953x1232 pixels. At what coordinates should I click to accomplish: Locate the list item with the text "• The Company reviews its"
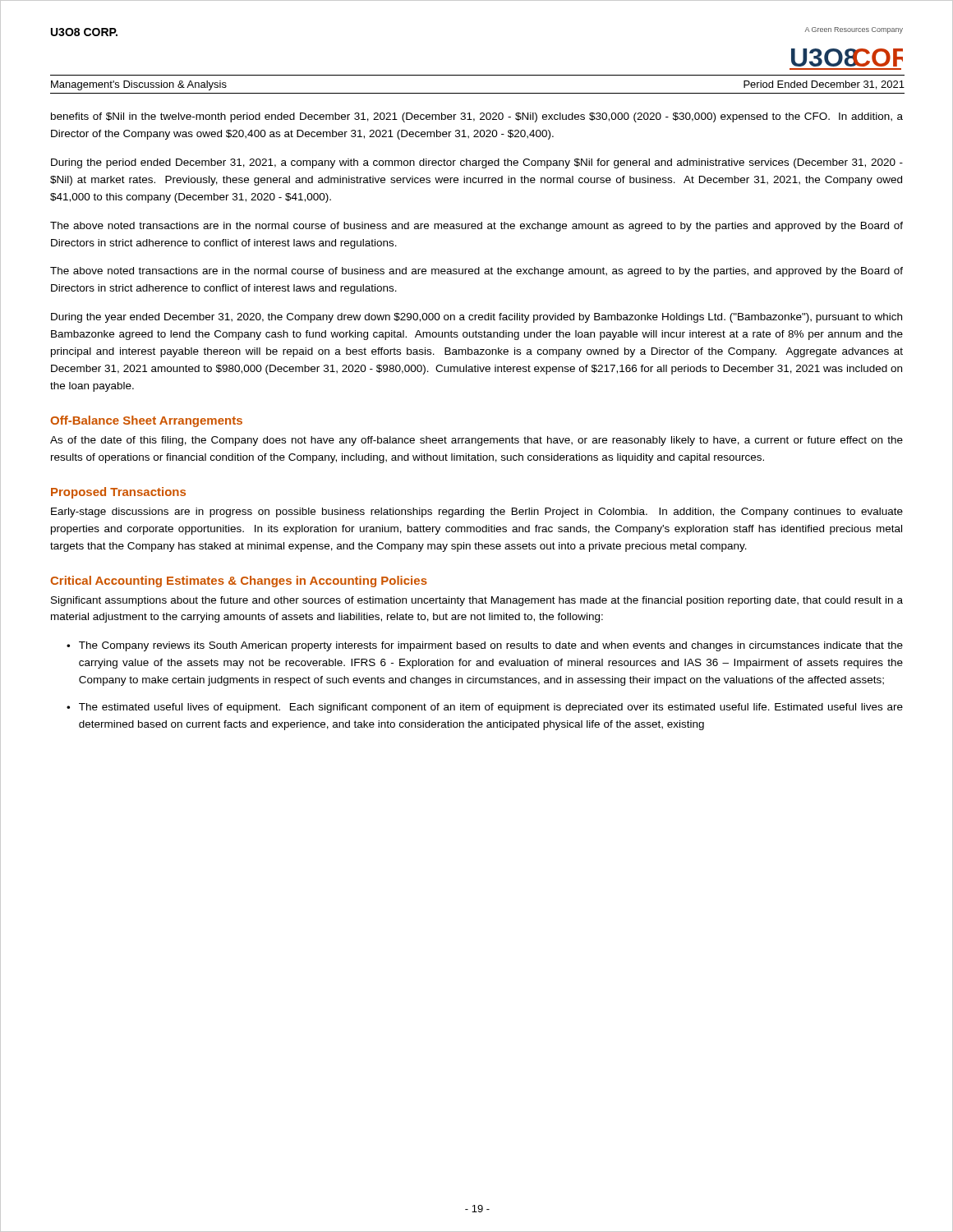(x=485, y=663)
